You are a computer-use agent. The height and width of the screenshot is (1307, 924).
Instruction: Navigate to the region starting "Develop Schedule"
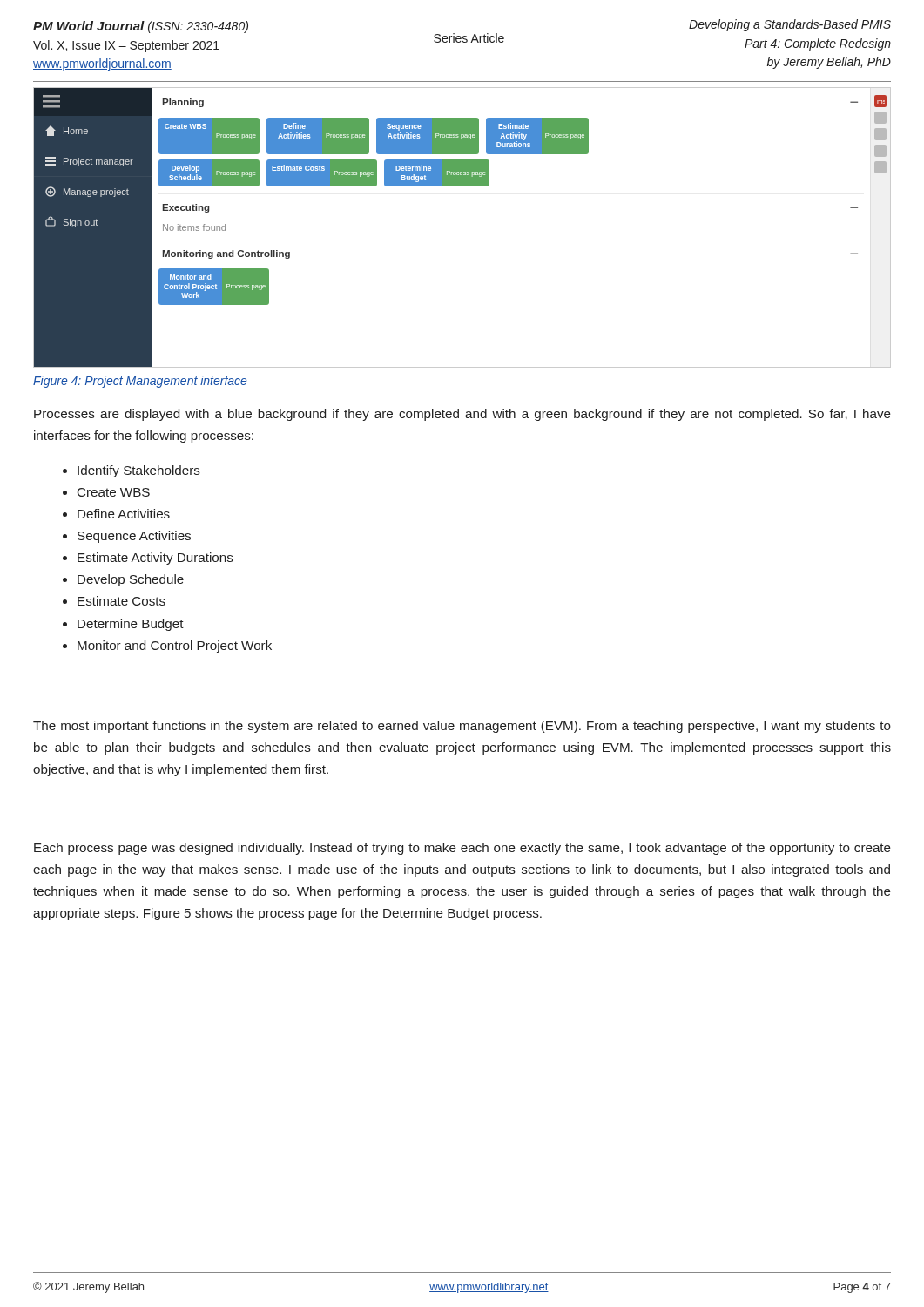point(130,579)
